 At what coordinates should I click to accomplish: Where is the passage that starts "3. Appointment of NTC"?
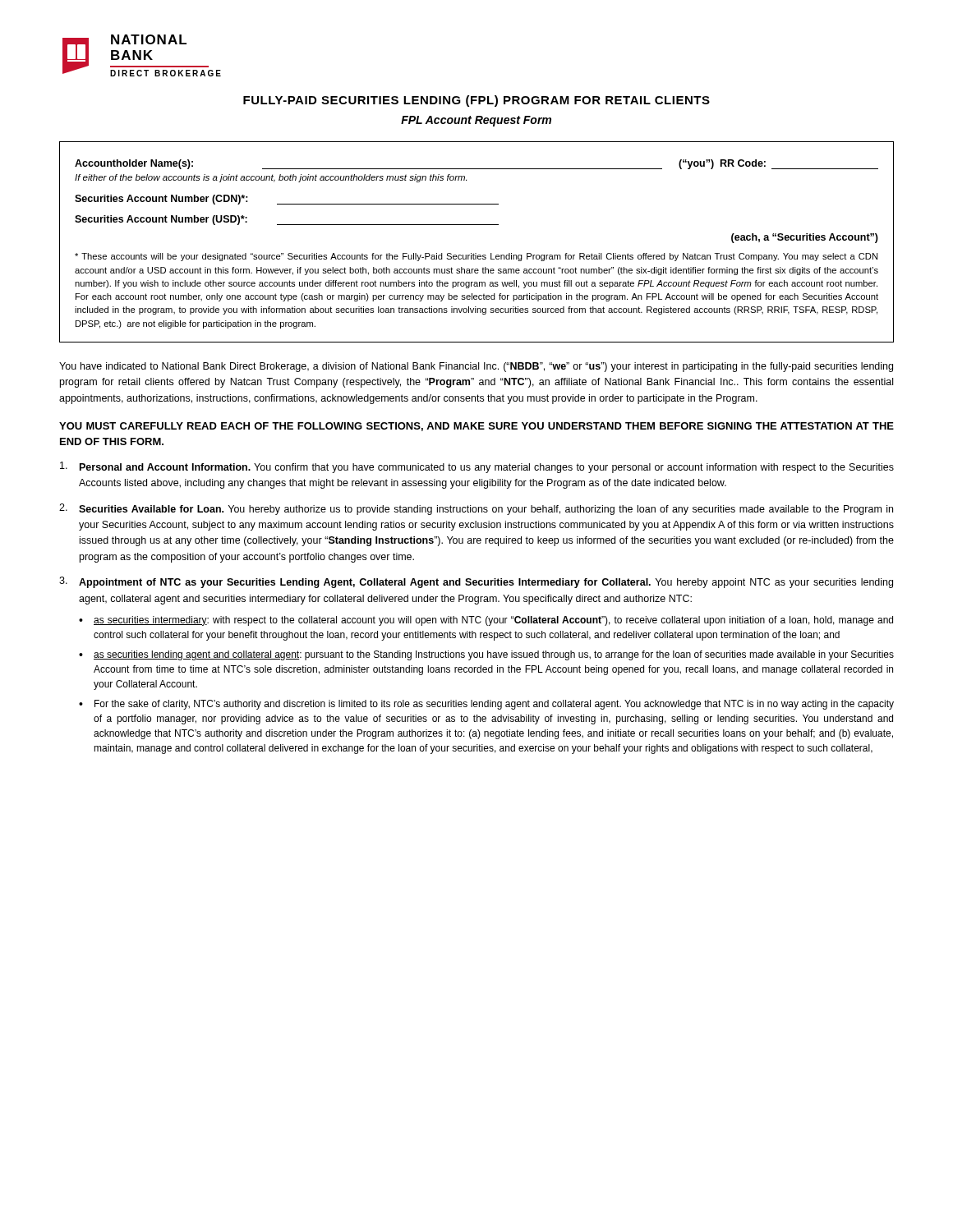click(x=476, y=668)
